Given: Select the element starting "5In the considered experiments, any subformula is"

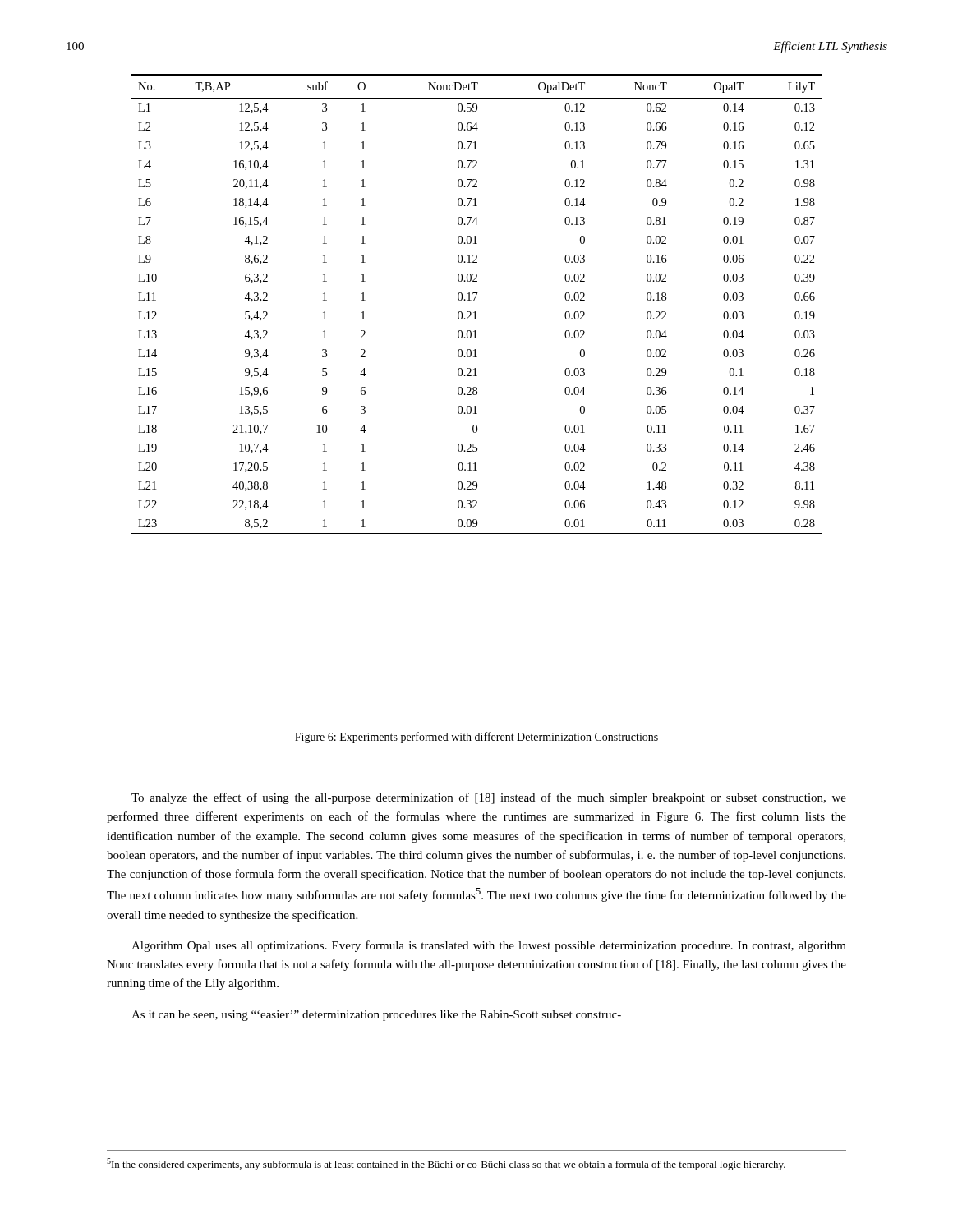Looking at the screenshot, I should point(446,1164).
